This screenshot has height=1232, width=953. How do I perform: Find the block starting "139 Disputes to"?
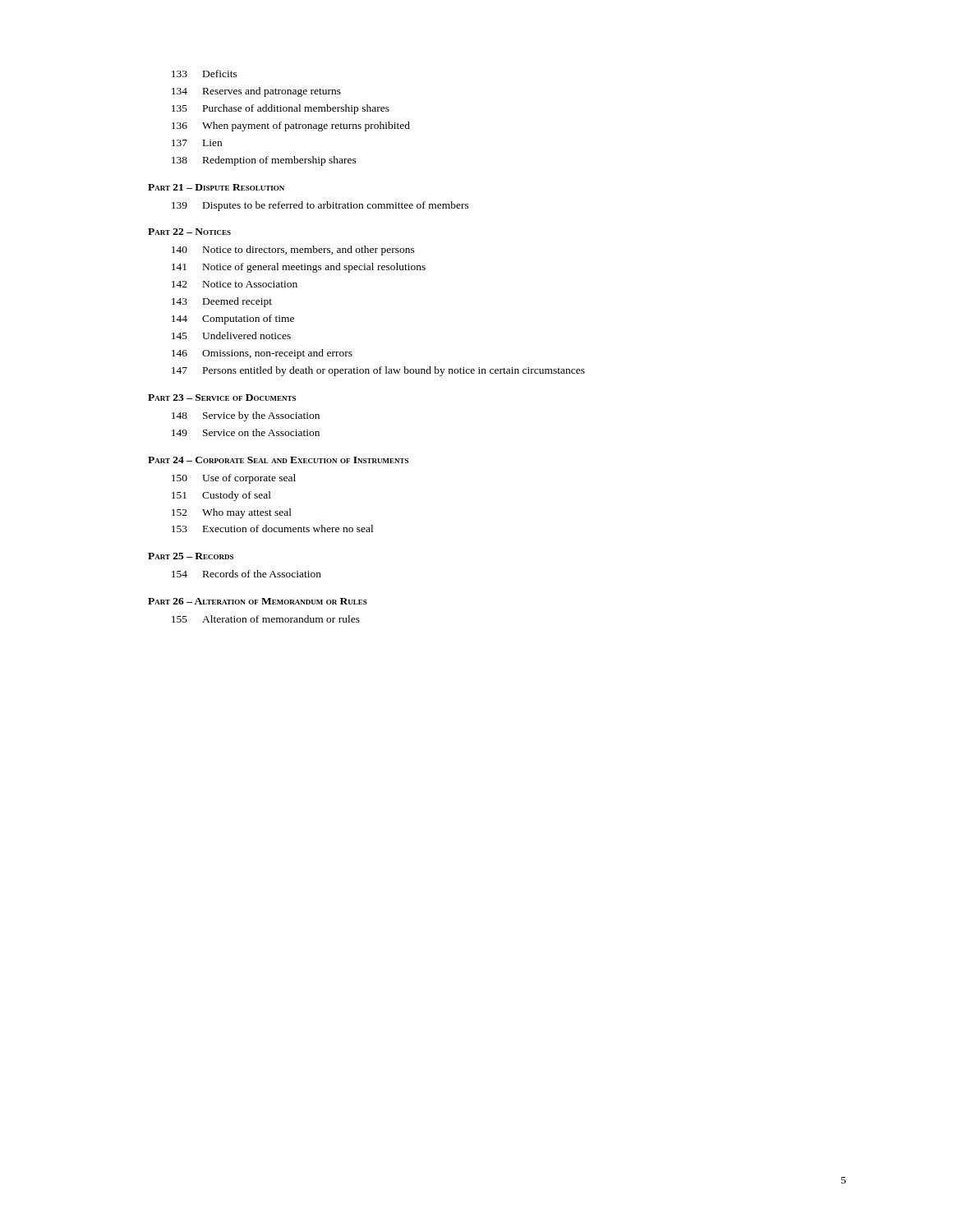(x=320, y=206)
